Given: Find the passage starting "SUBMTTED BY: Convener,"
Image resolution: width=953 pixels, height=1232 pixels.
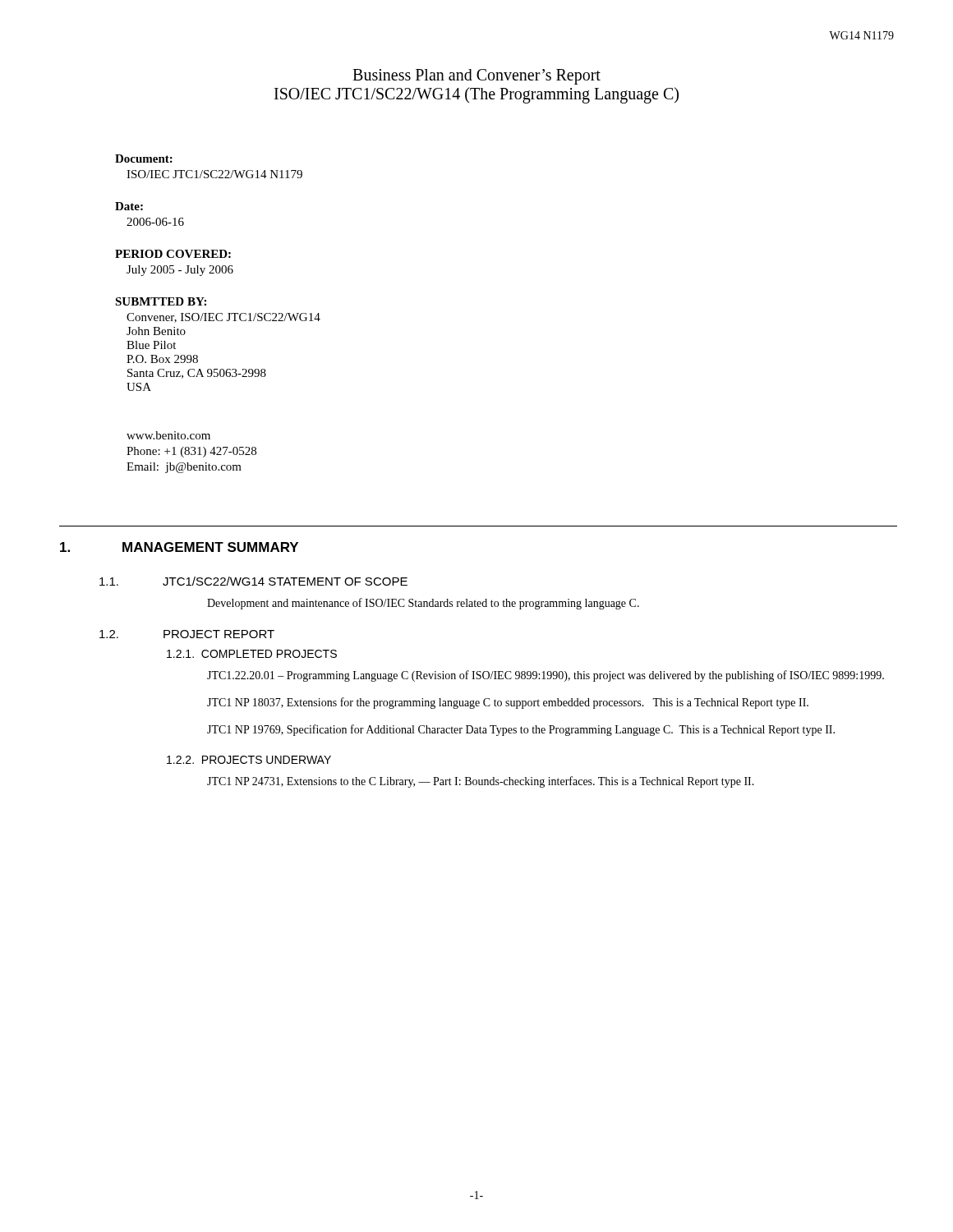Looking at the screenshot, I should 161,301.
